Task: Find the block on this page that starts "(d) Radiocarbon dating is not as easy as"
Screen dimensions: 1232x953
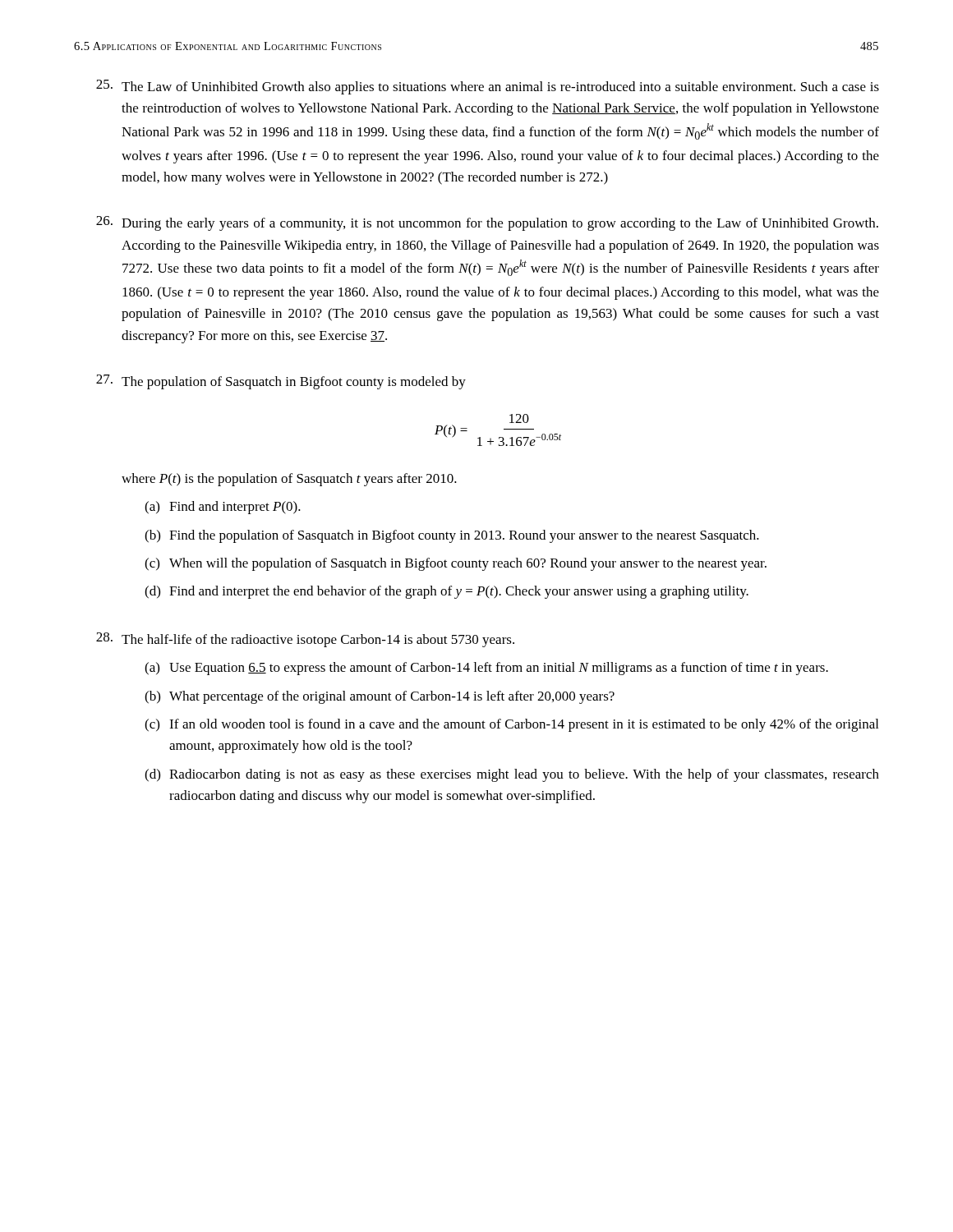Action: 512,785
